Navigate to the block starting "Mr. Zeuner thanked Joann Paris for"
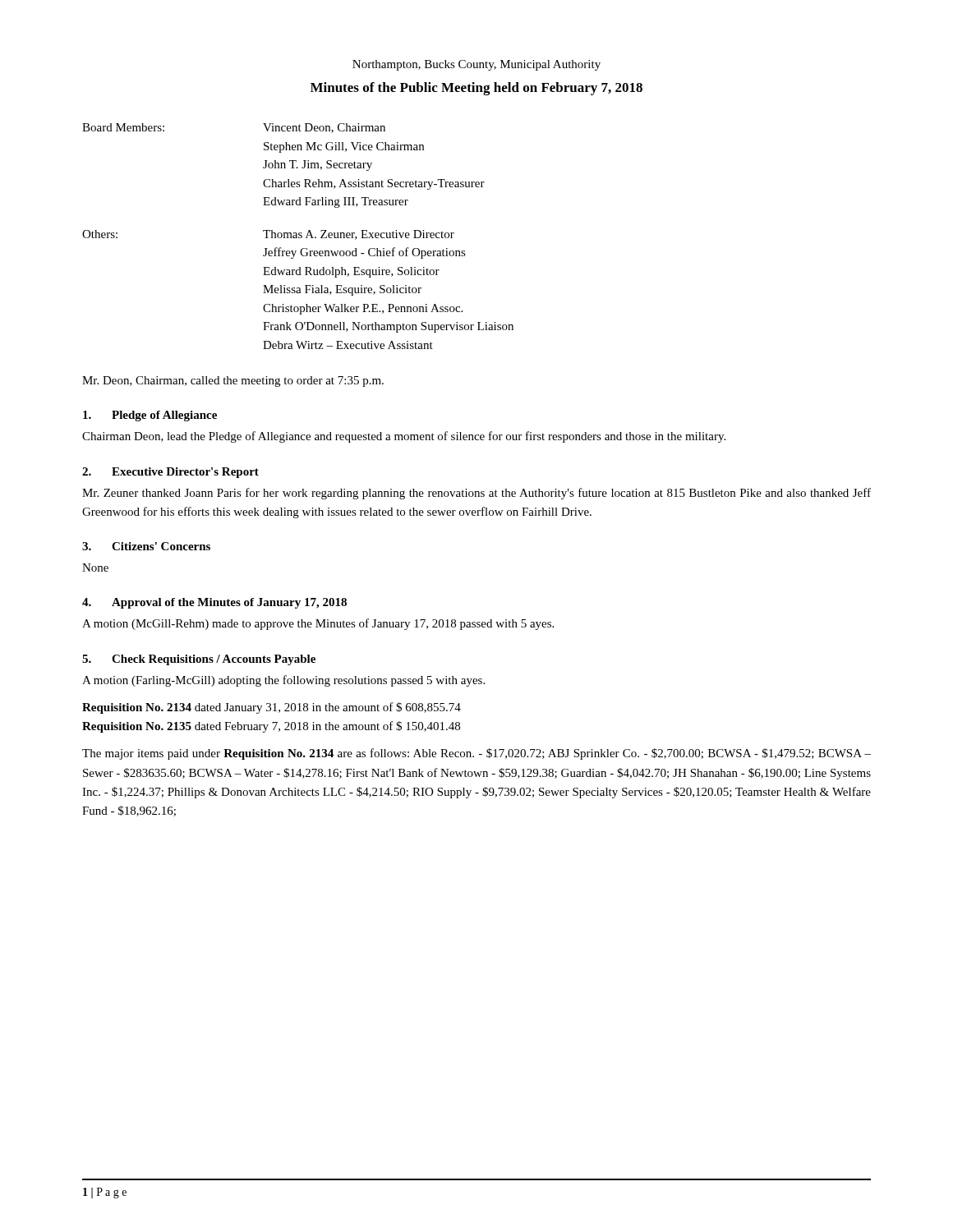The width and height of the screenshot is (953, 1232). pyautogui.click(x=476, y=502)
